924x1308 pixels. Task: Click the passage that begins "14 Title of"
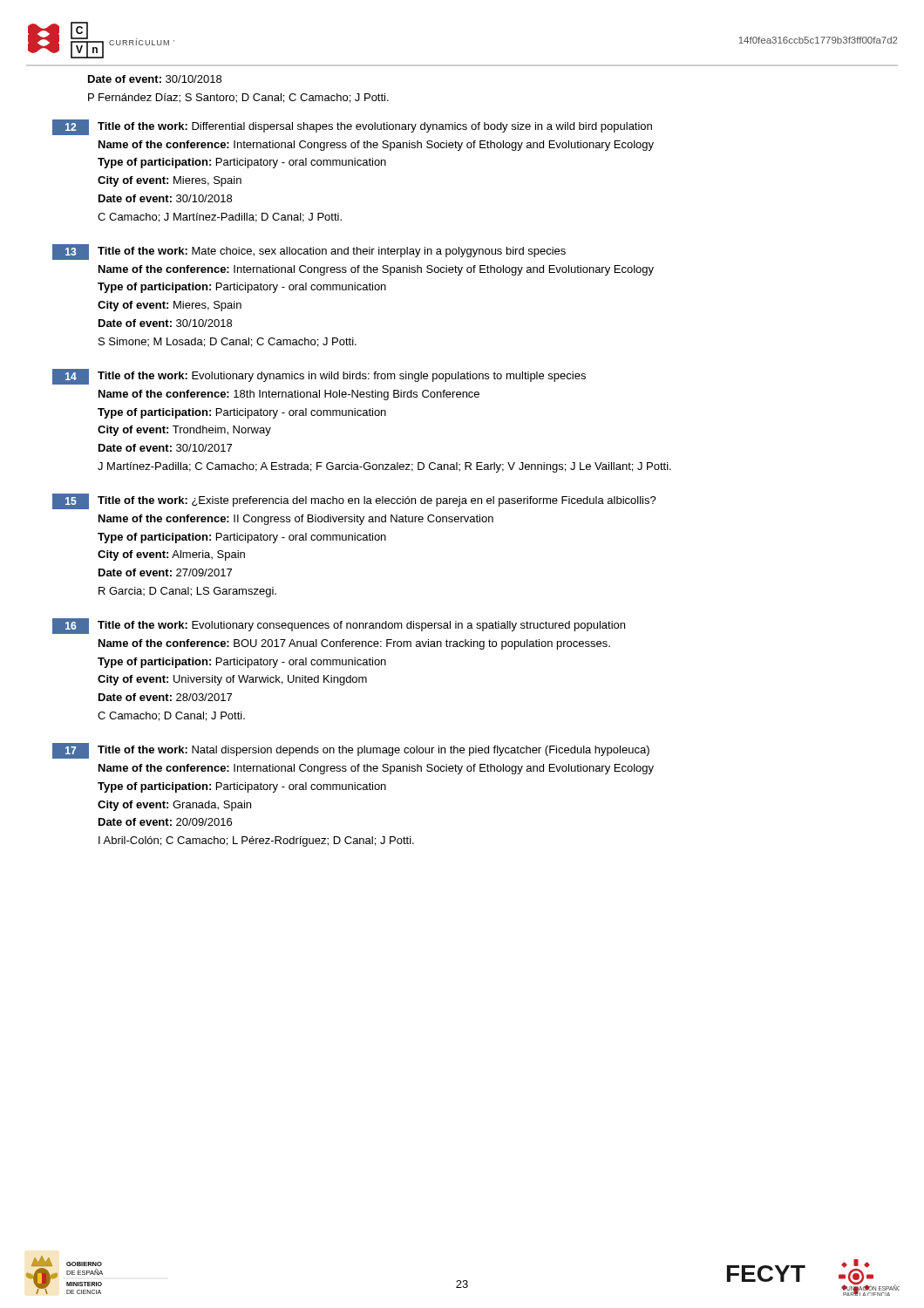pos(319,377)
